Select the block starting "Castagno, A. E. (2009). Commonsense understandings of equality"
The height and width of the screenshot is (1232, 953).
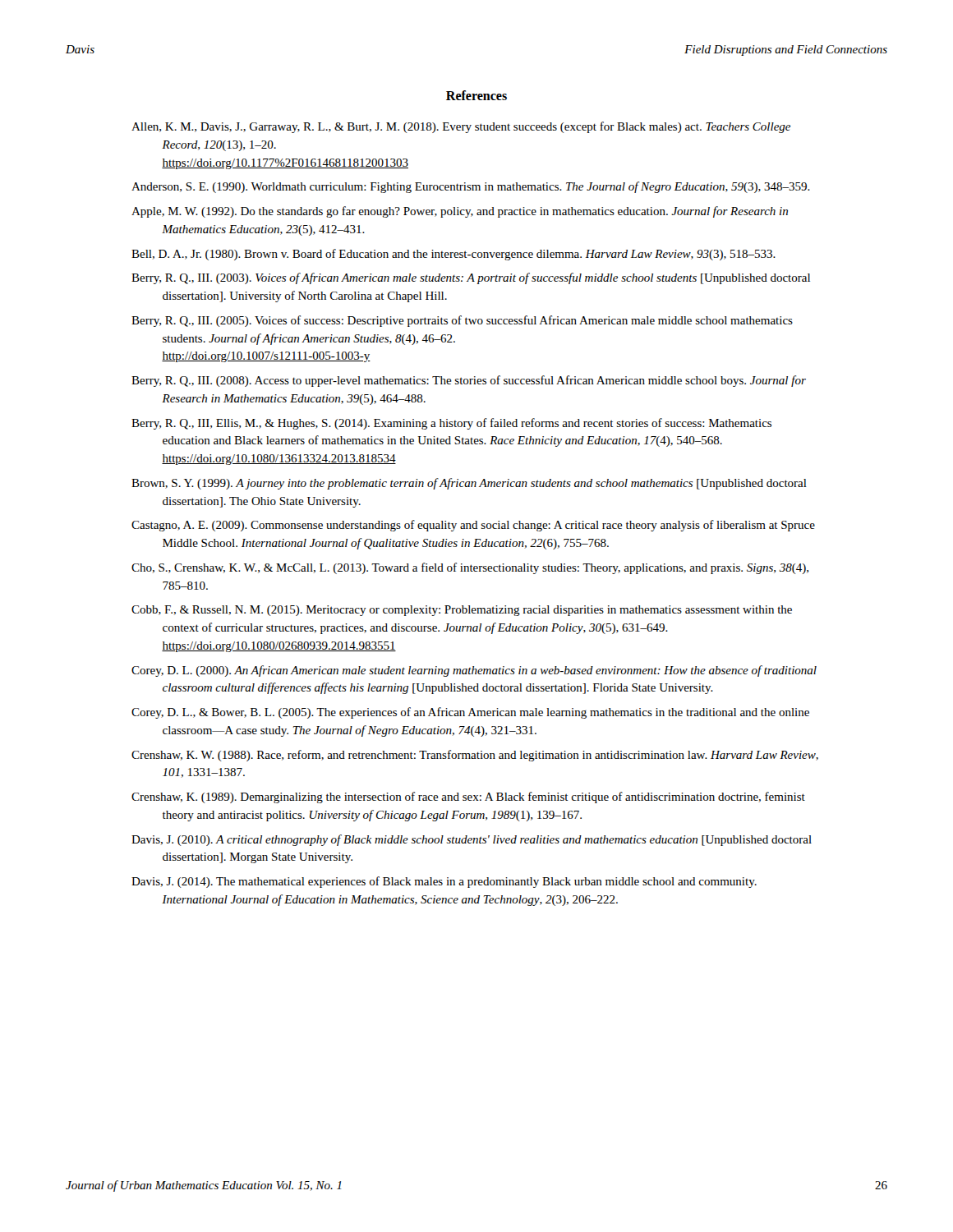click(473, 534)
